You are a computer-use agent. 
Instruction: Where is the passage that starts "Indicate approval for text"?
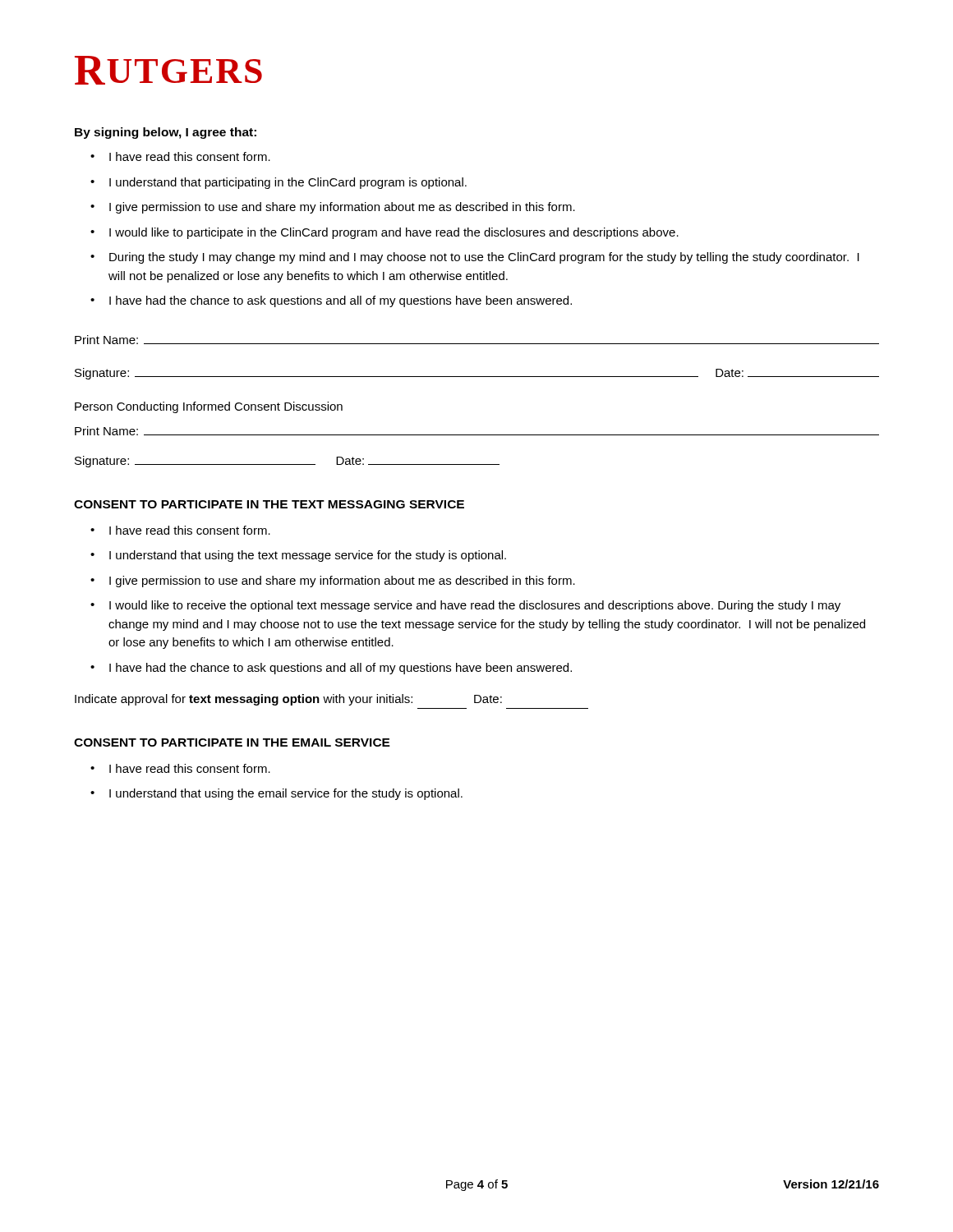[331, 700]
